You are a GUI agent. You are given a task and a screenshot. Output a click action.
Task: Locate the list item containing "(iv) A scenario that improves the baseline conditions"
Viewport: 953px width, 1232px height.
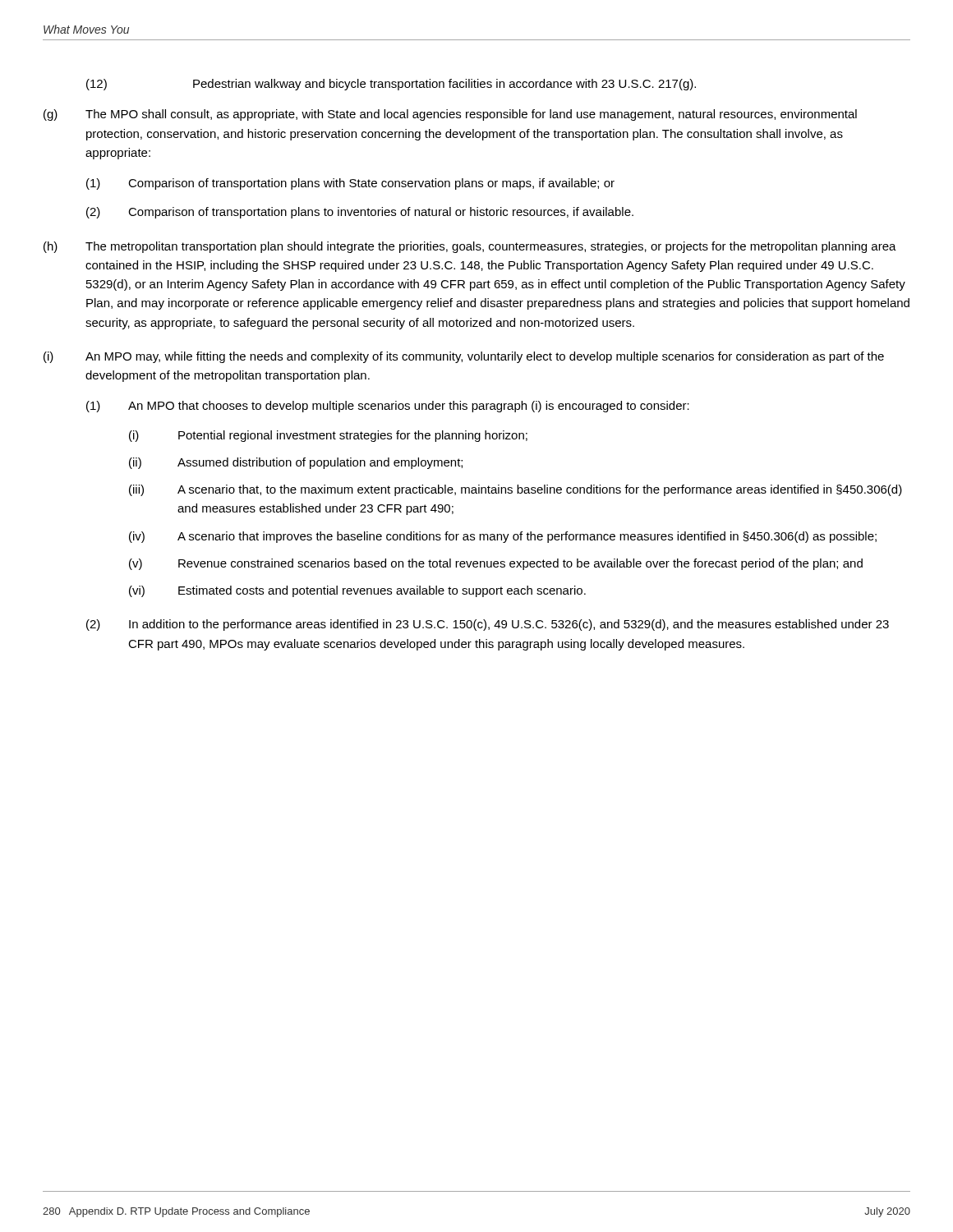pos(519,536)
